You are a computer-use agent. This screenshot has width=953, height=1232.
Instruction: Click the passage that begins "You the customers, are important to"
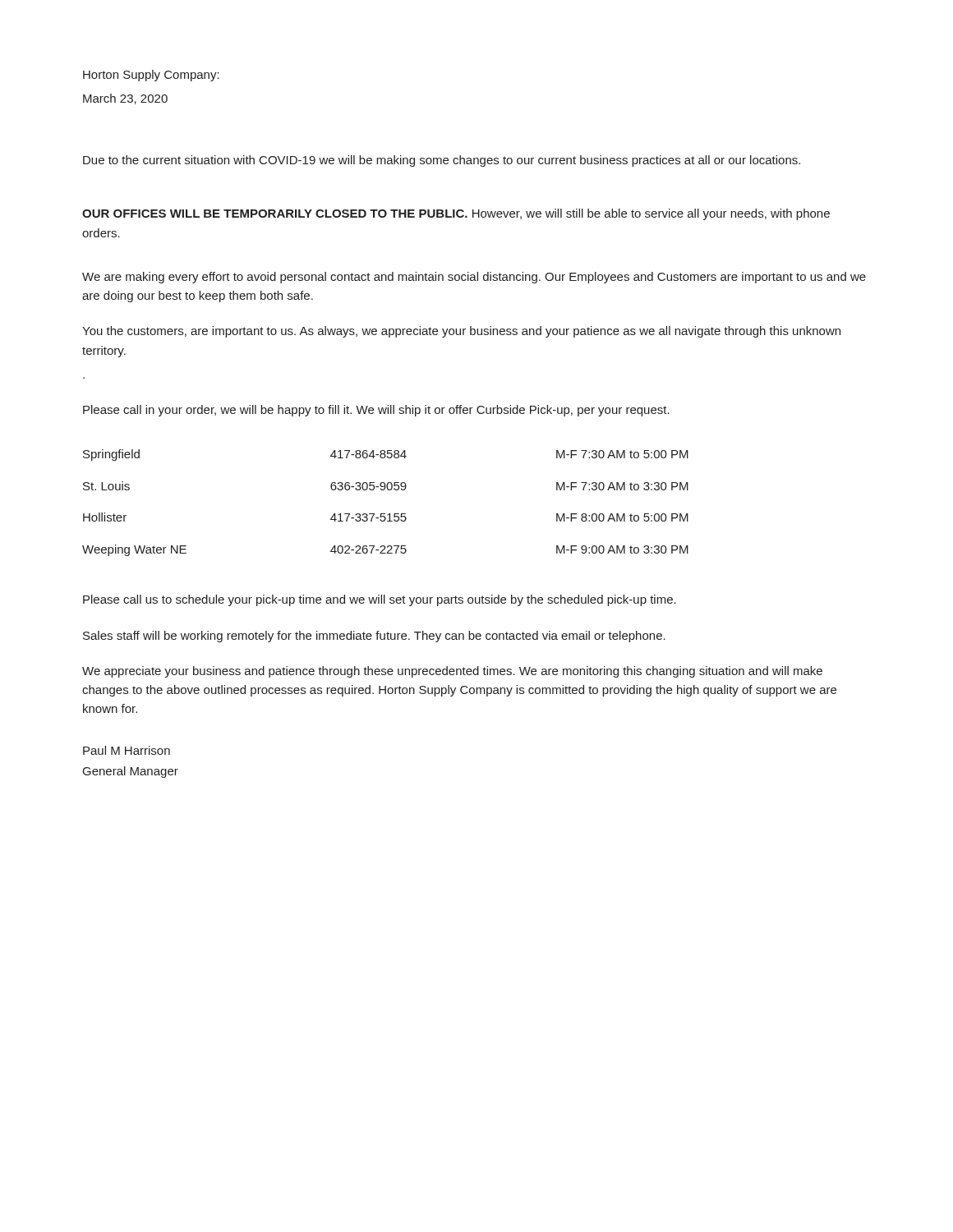(x=462, y=340)
